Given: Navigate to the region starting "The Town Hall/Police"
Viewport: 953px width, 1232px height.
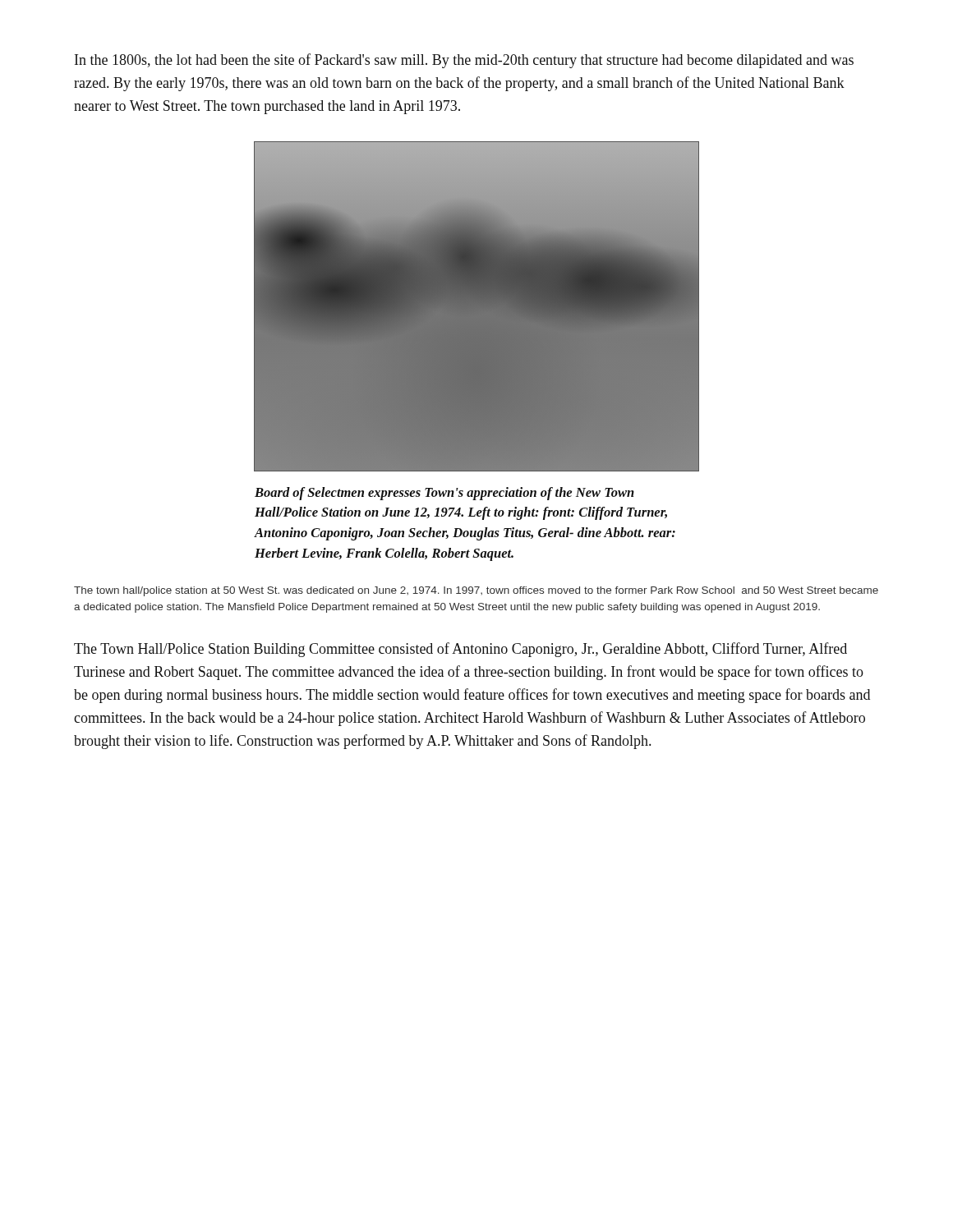Looking at the screenshot, I should [x=472, y=695].
